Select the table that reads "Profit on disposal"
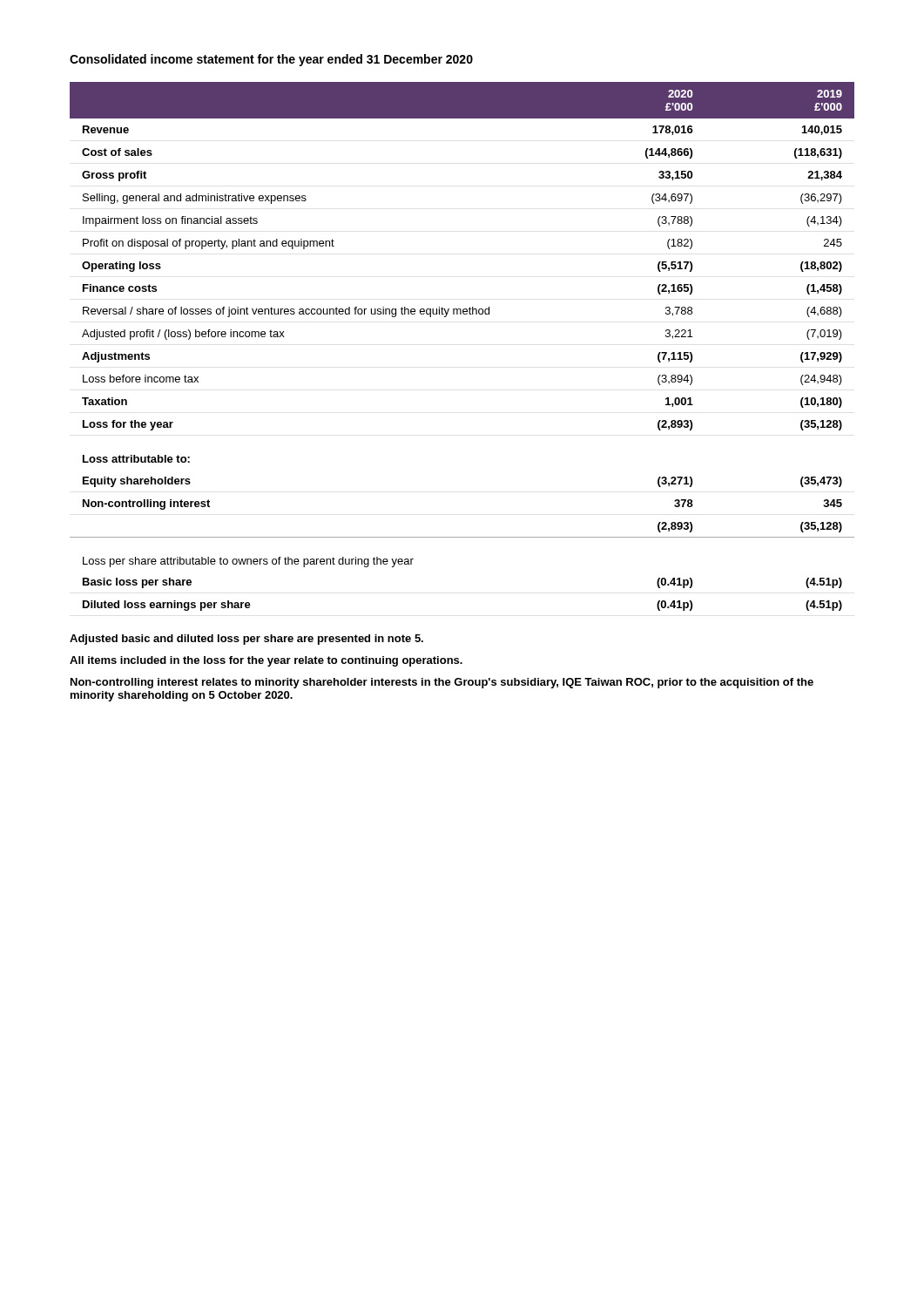The height and width of the screenshot is (1307, 924). (462, 349)
